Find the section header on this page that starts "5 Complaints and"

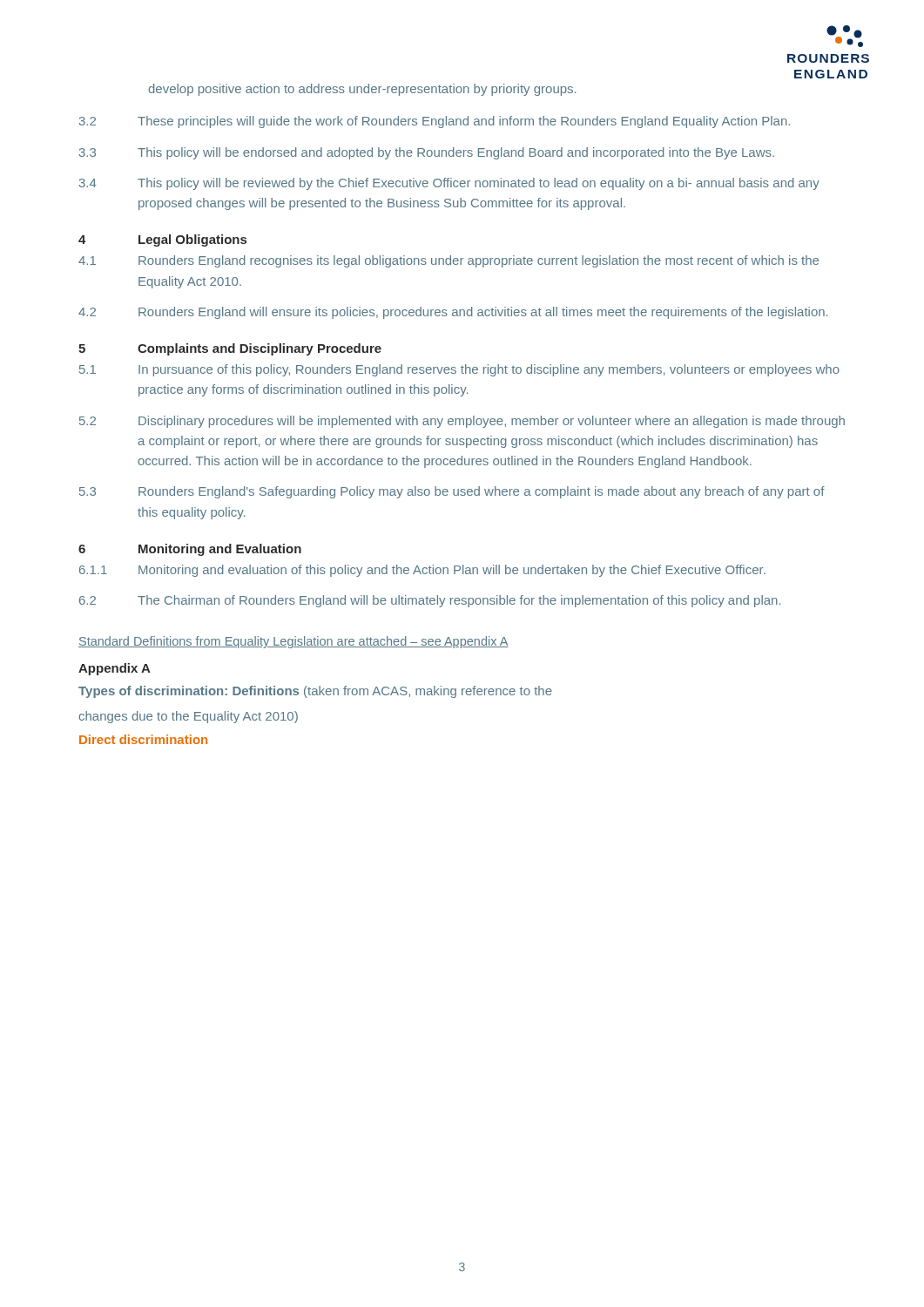[230, 348]
